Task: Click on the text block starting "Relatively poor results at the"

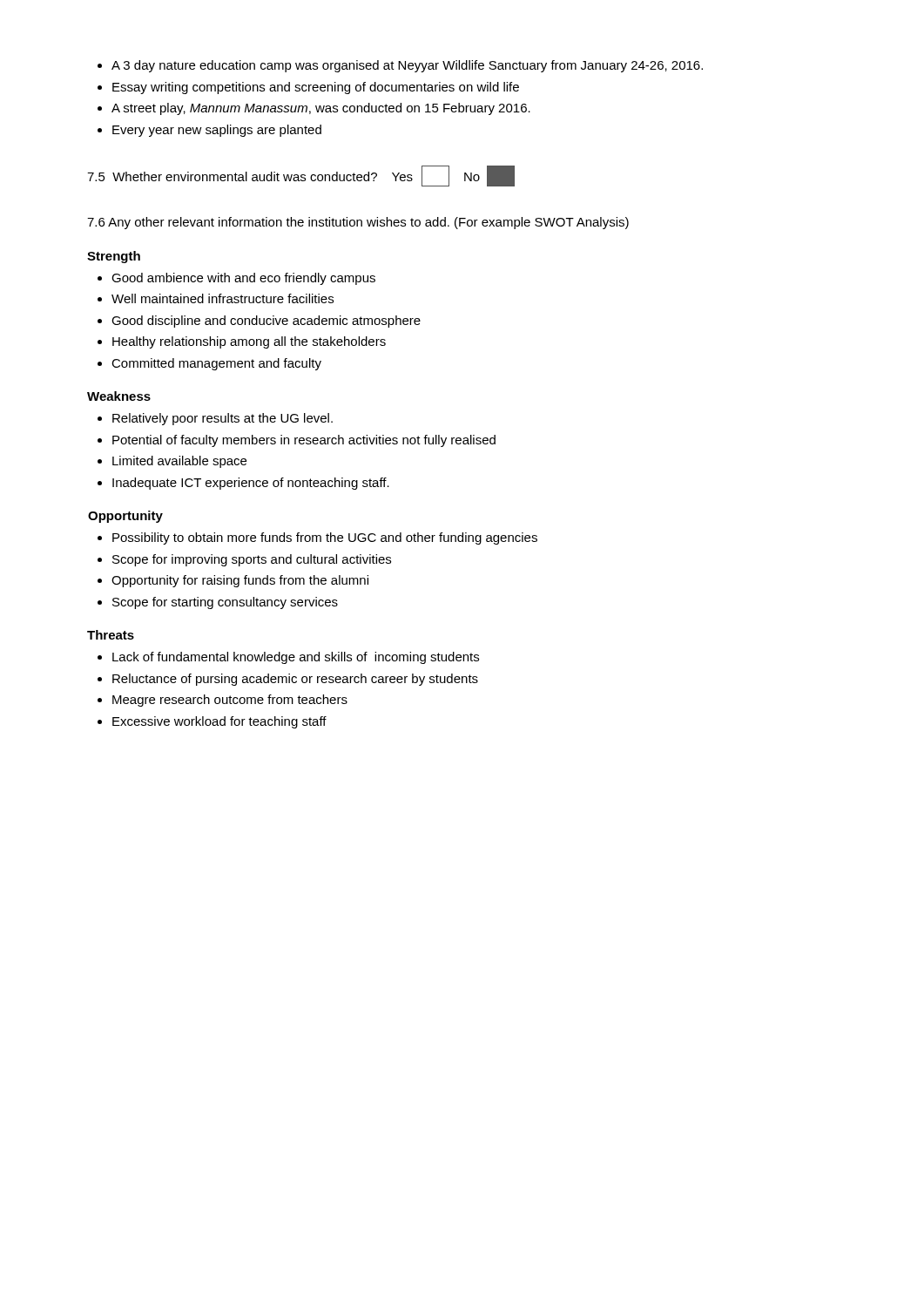Action: pyautogui.click(x=215, y=419)
